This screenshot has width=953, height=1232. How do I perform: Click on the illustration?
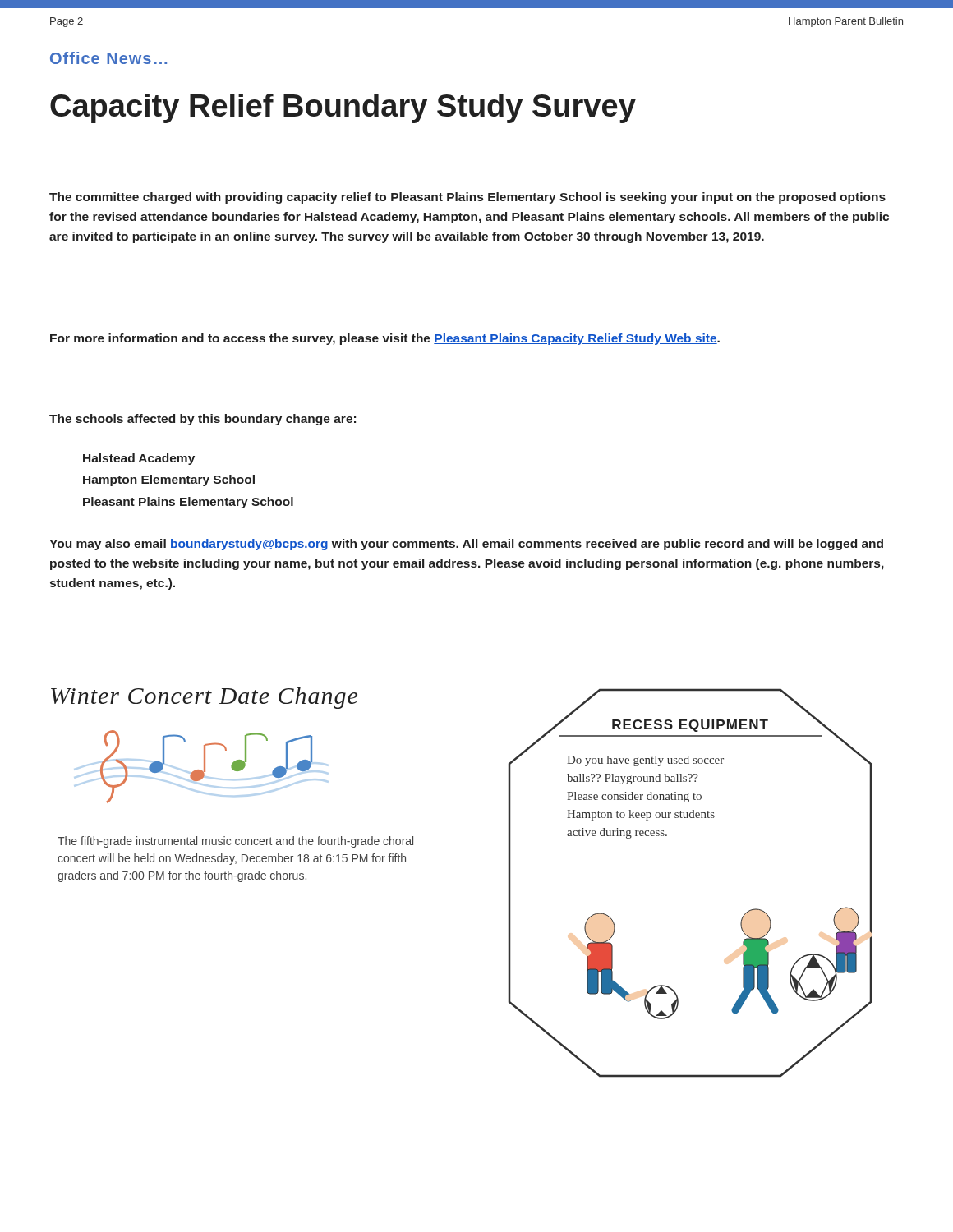coord(255,771)
